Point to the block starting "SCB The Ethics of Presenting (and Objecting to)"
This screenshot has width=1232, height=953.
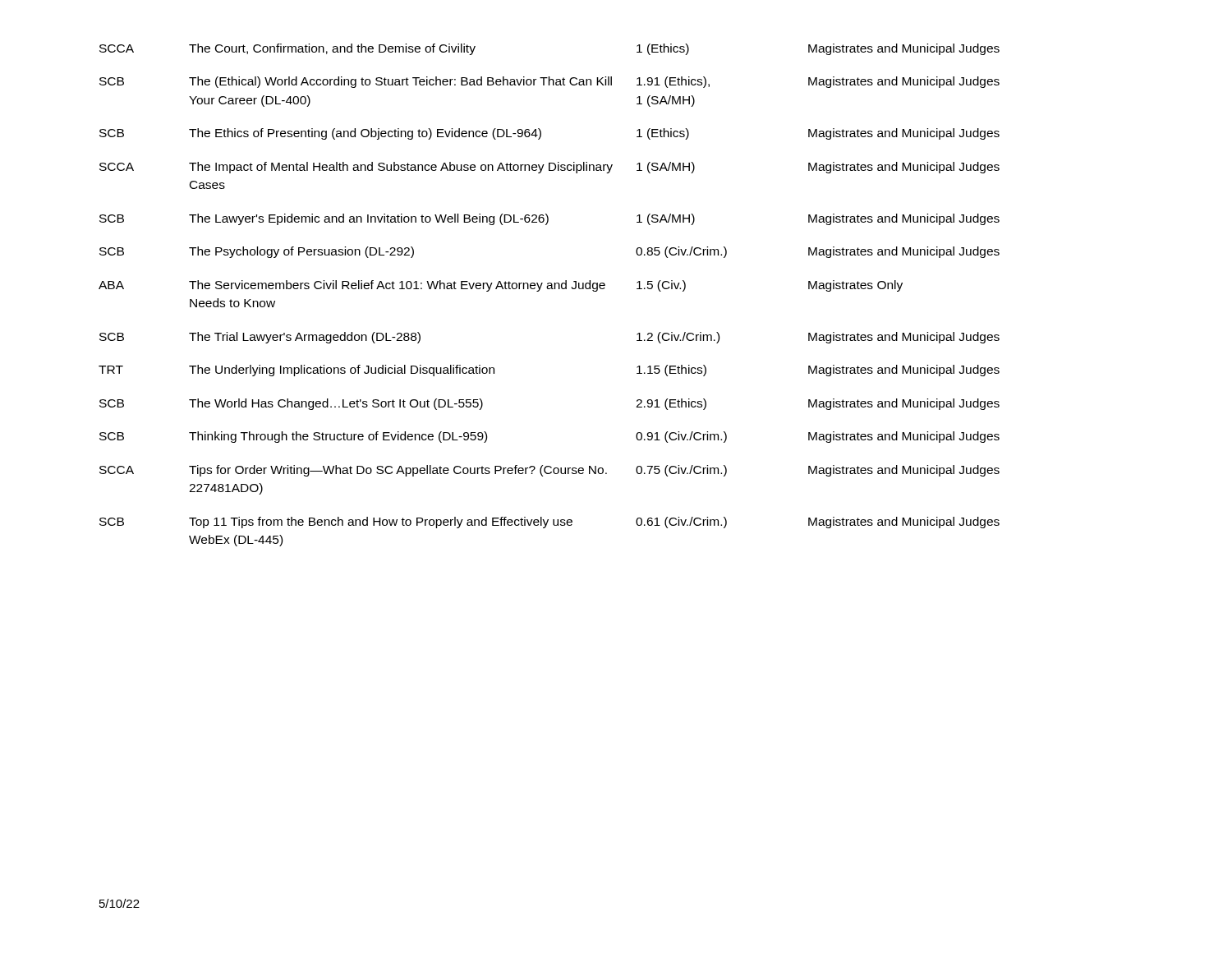[x=632, y=134]
